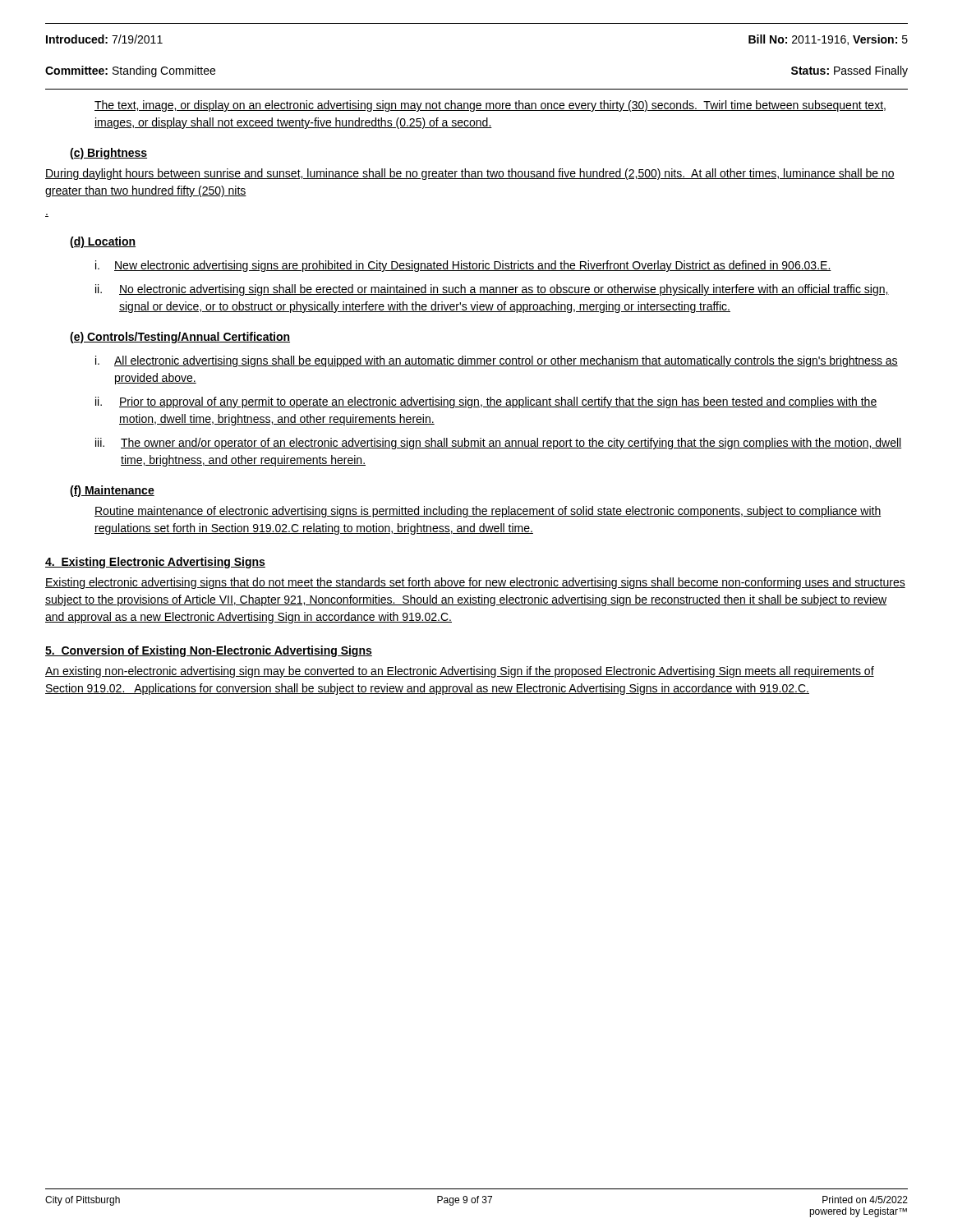The image size is (953, 1232).
Task: Click on the section header that says "(c) Brightness"
Action: (x=108, y=153)
